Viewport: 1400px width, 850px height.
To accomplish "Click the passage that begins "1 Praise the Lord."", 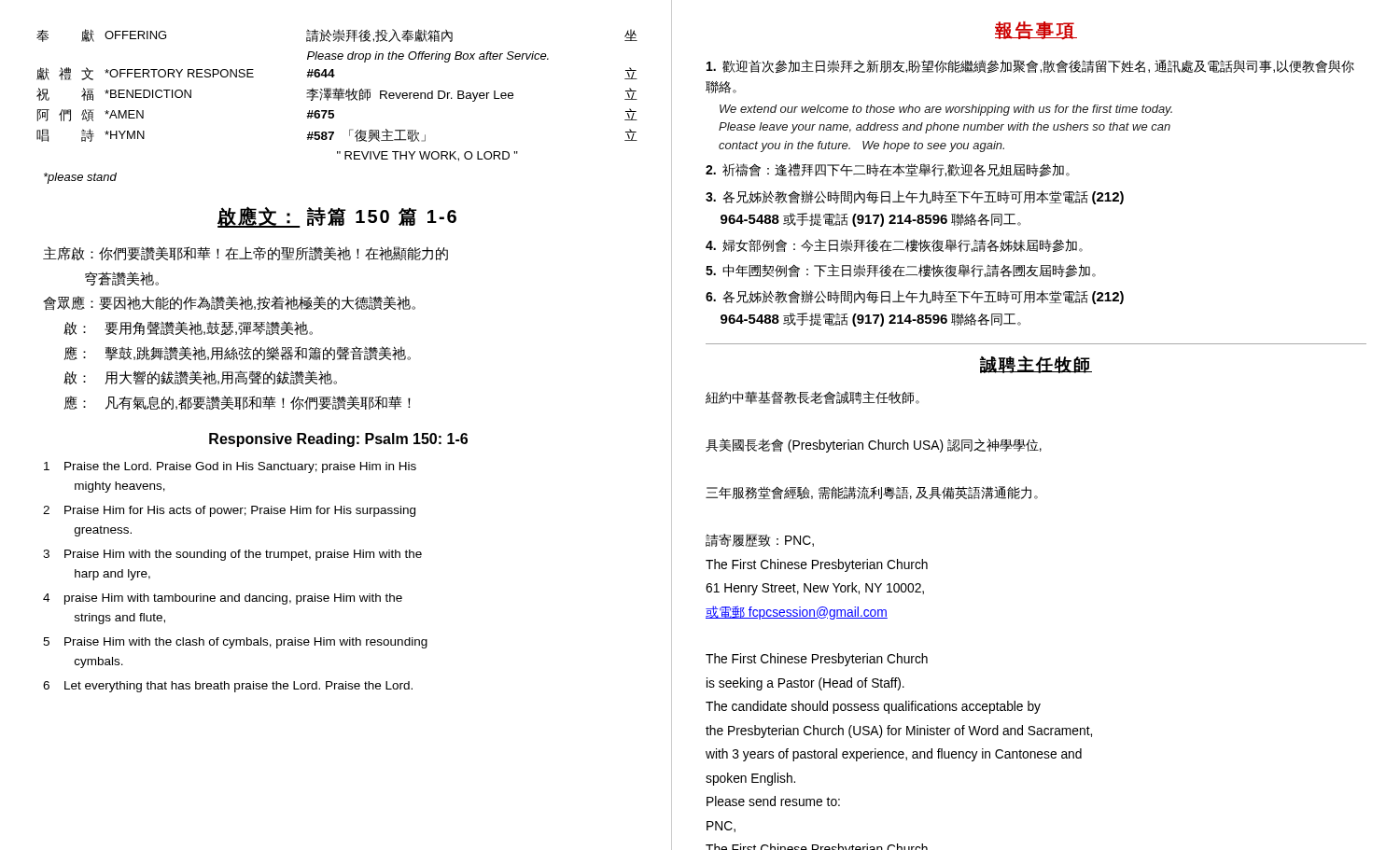I will (338, 477).
